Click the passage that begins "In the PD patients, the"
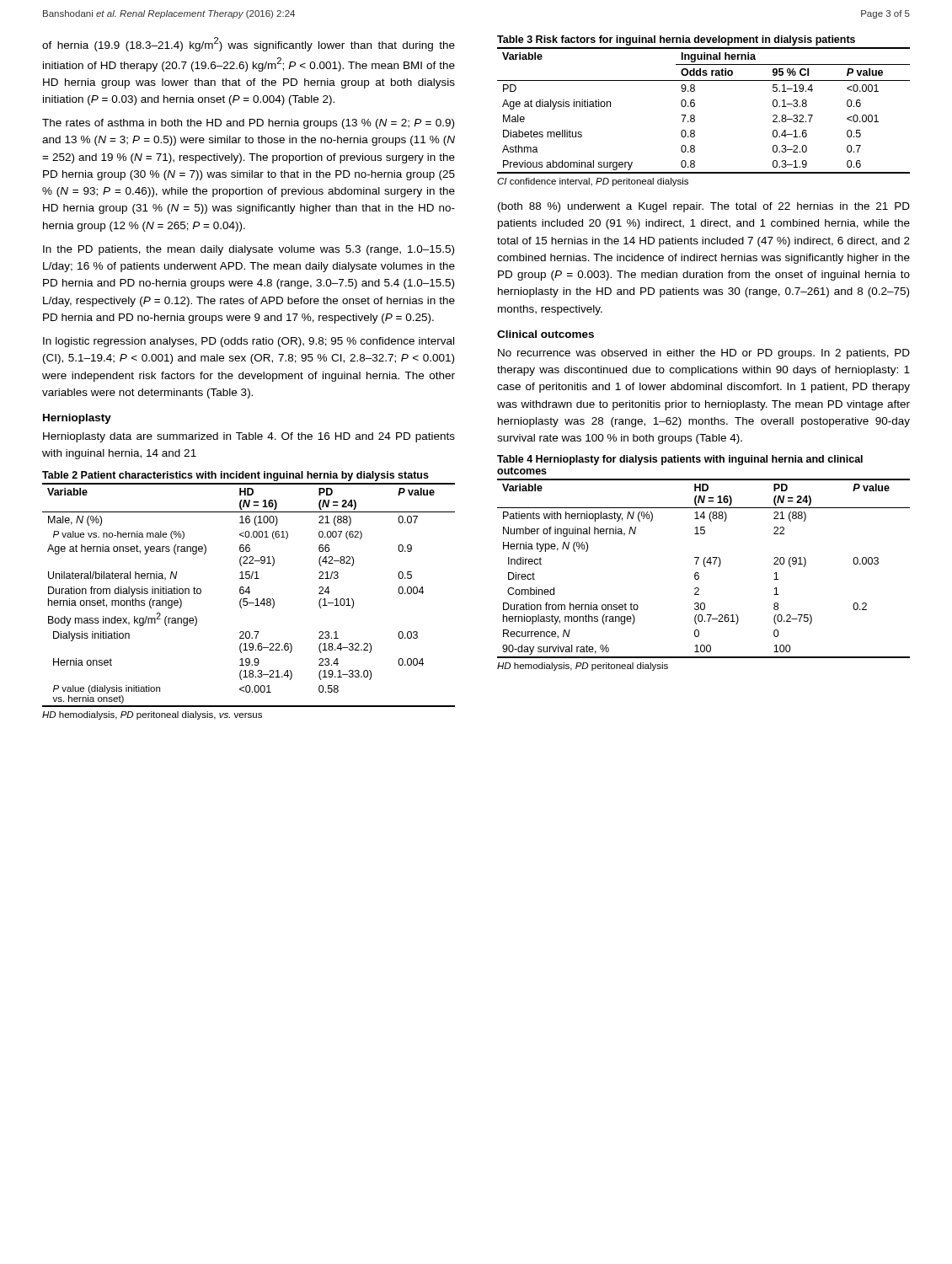The width and height of the screenshot is (952, 1264). click(249, 283)
